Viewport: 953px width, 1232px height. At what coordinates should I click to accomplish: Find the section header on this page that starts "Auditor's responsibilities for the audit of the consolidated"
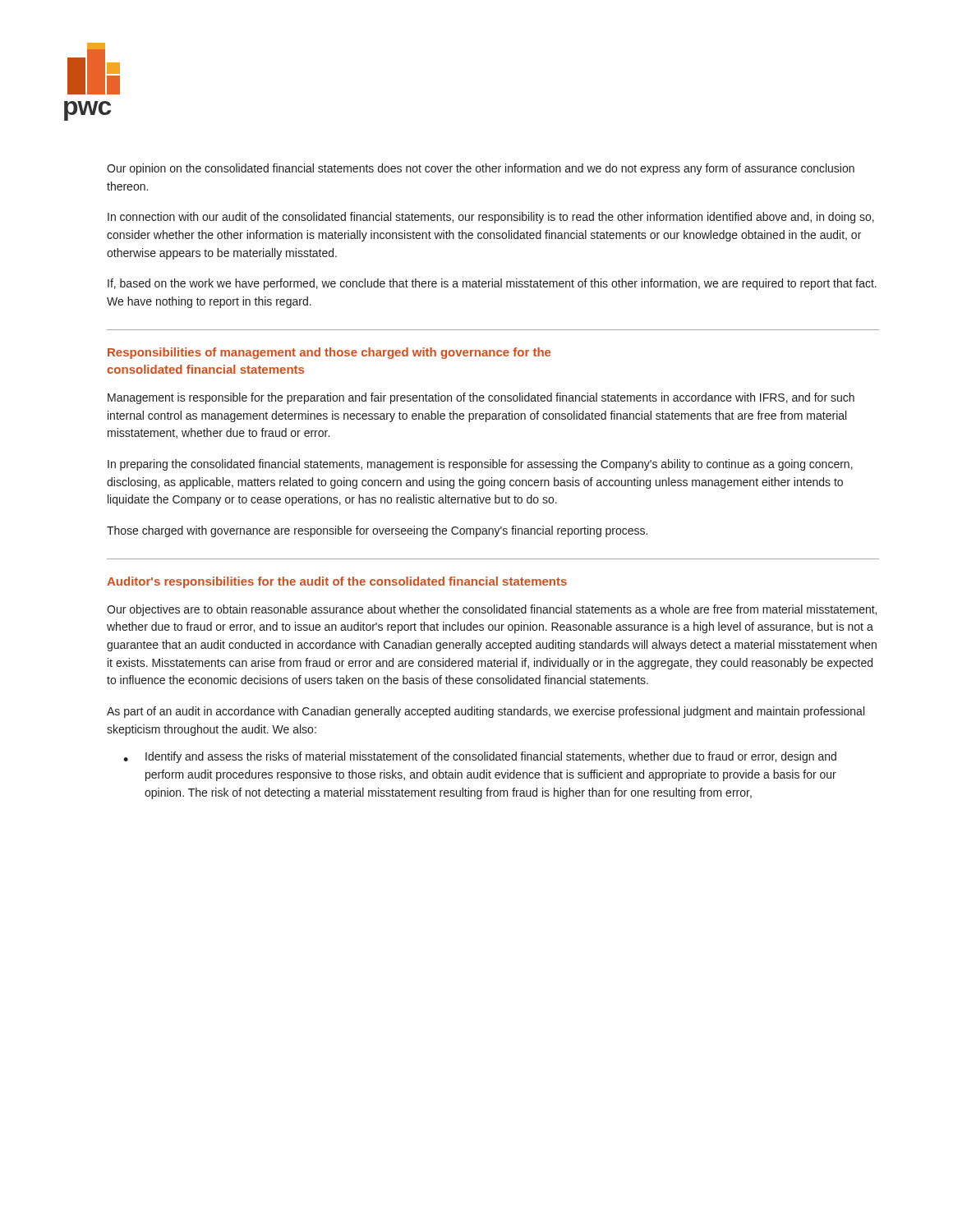[x=337, y=581]
